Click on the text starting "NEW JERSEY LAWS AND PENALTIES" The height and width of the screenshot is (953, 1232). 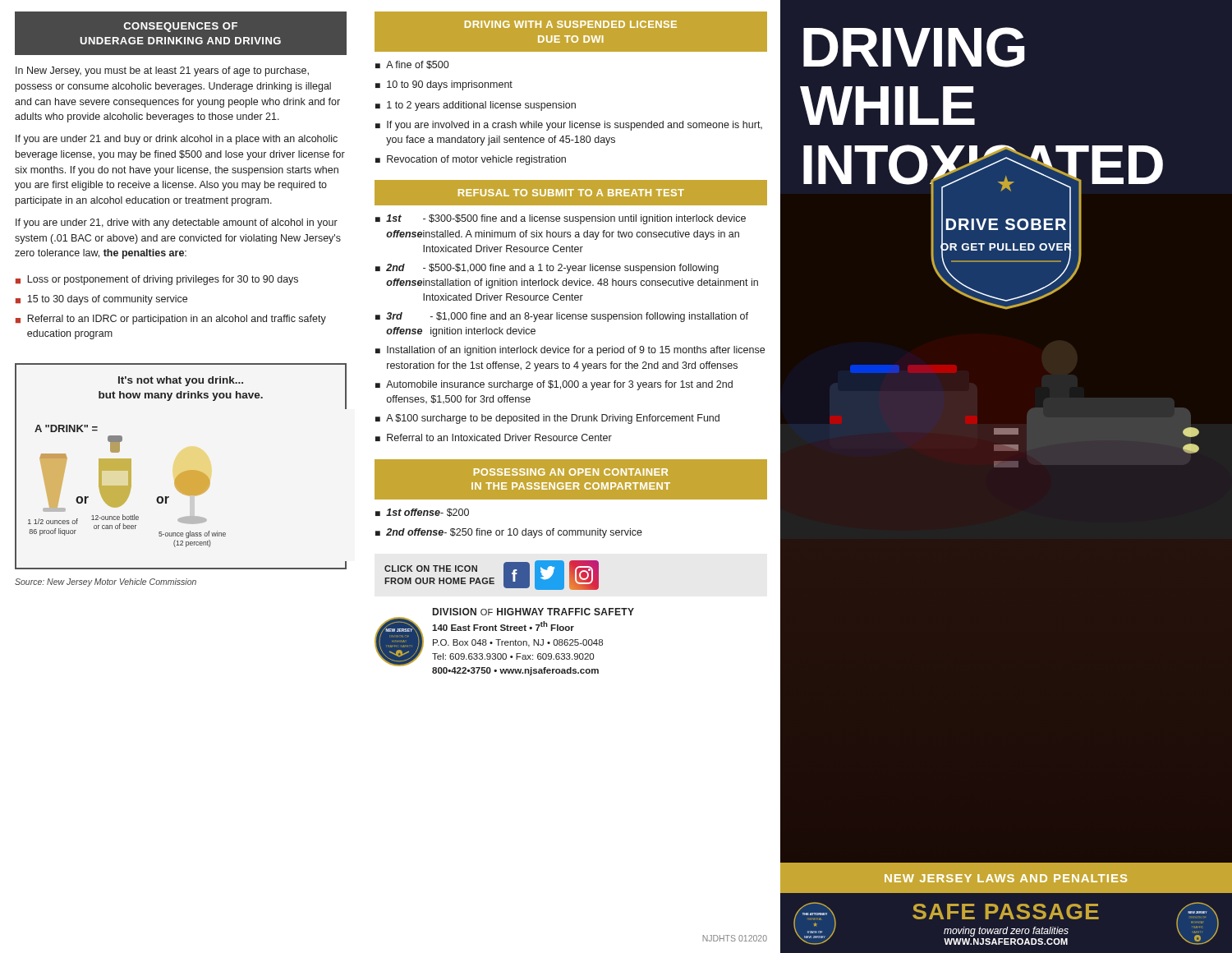1006,878
